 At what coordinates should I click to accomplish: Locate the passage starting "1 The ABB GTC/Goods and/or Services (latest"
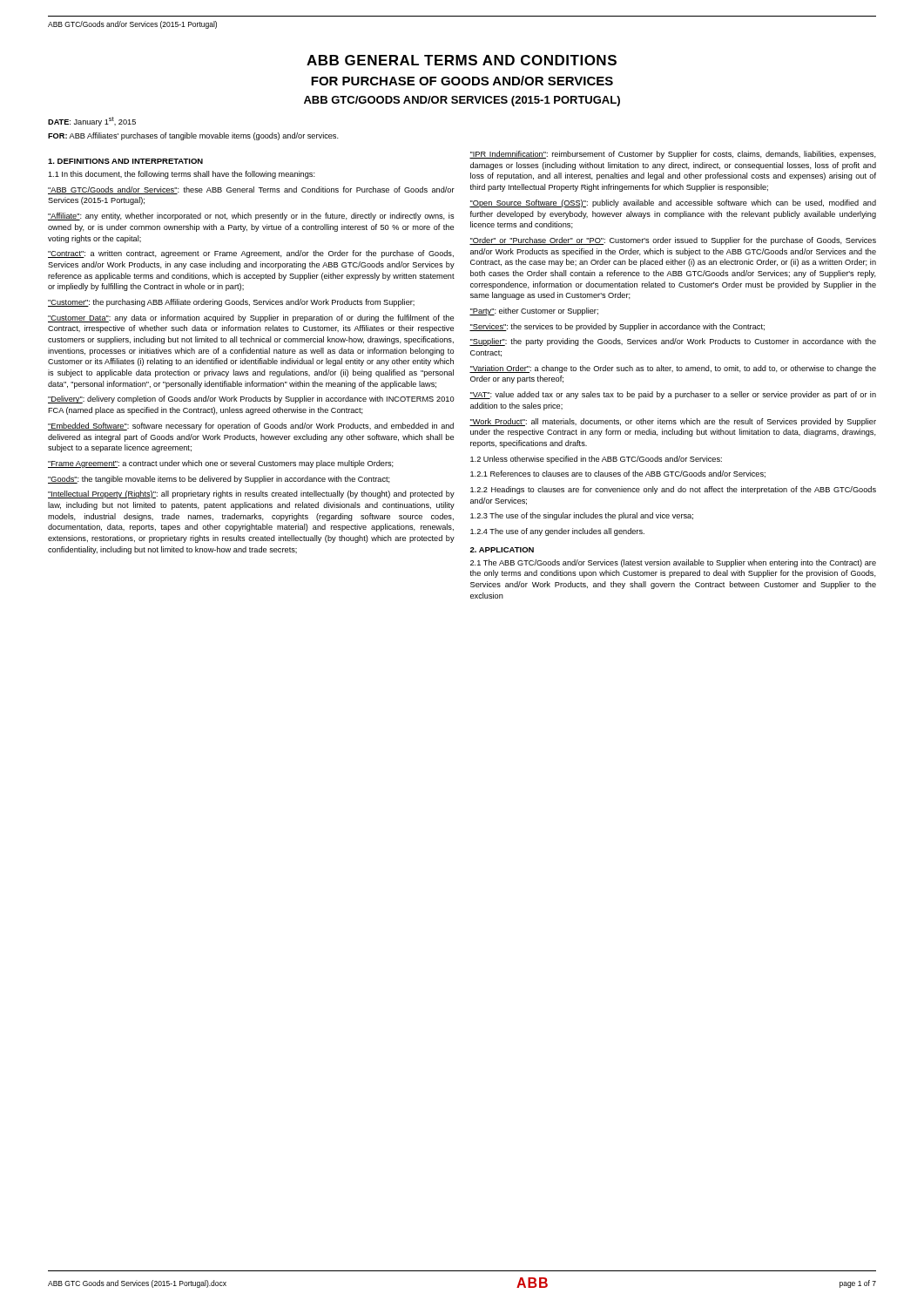click(673, 579)
